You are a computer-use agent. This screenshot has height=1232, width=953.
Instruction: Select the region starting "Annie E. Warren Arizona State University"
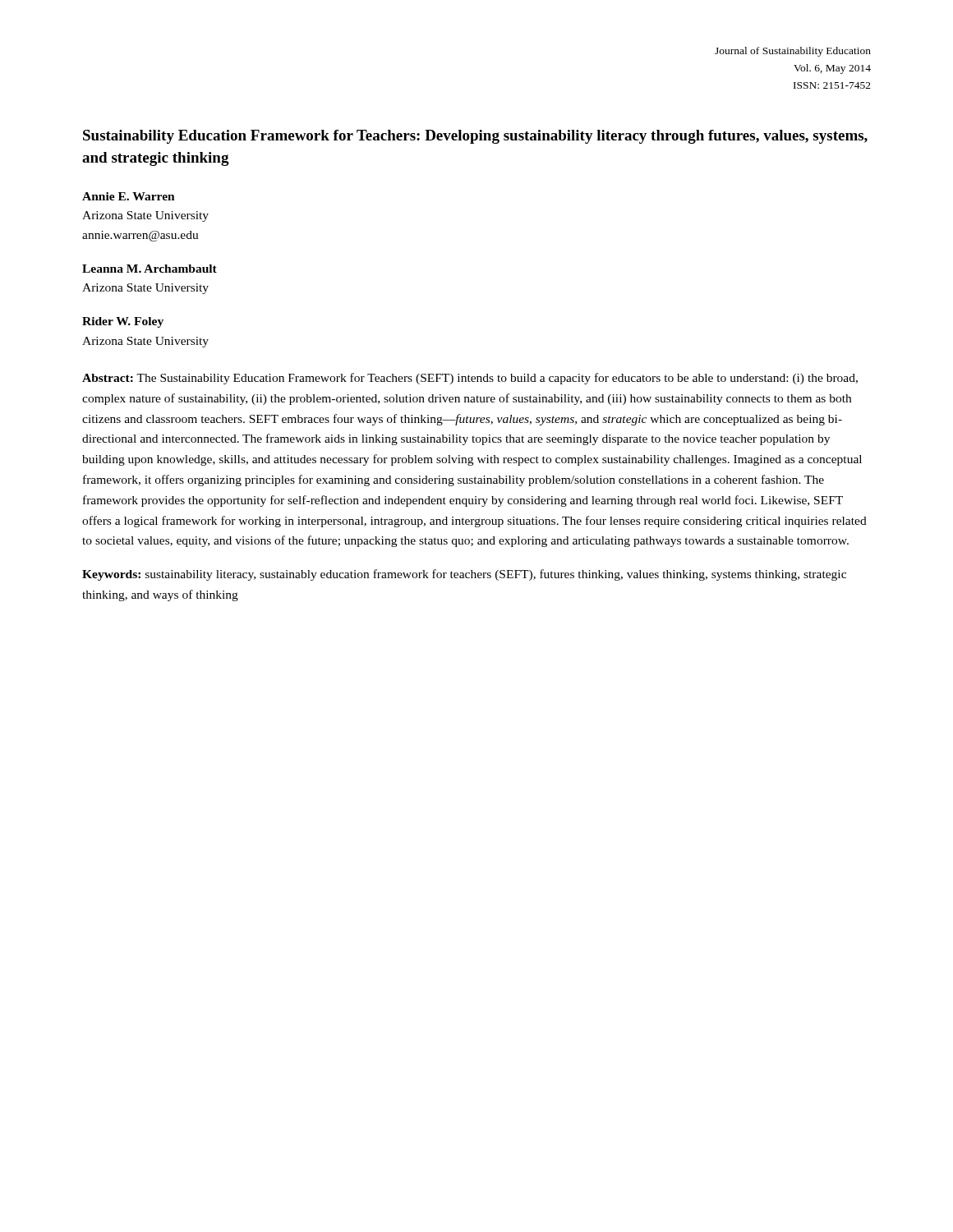129,196
